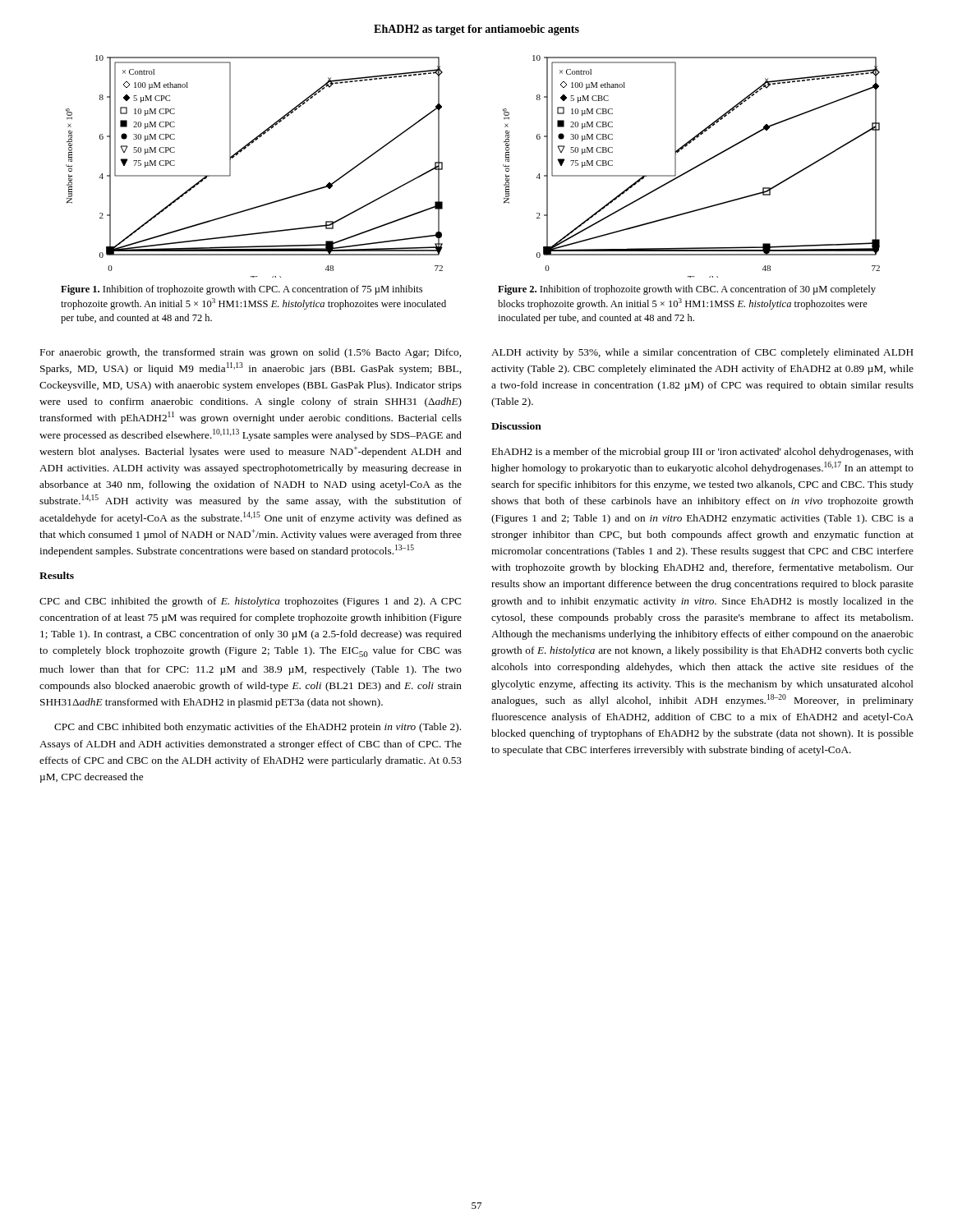Select the region starting "Figure 2. Inhibition of trophozoite"
The height and width of the screenshot is (1232, 953).
tap(687, 304)
